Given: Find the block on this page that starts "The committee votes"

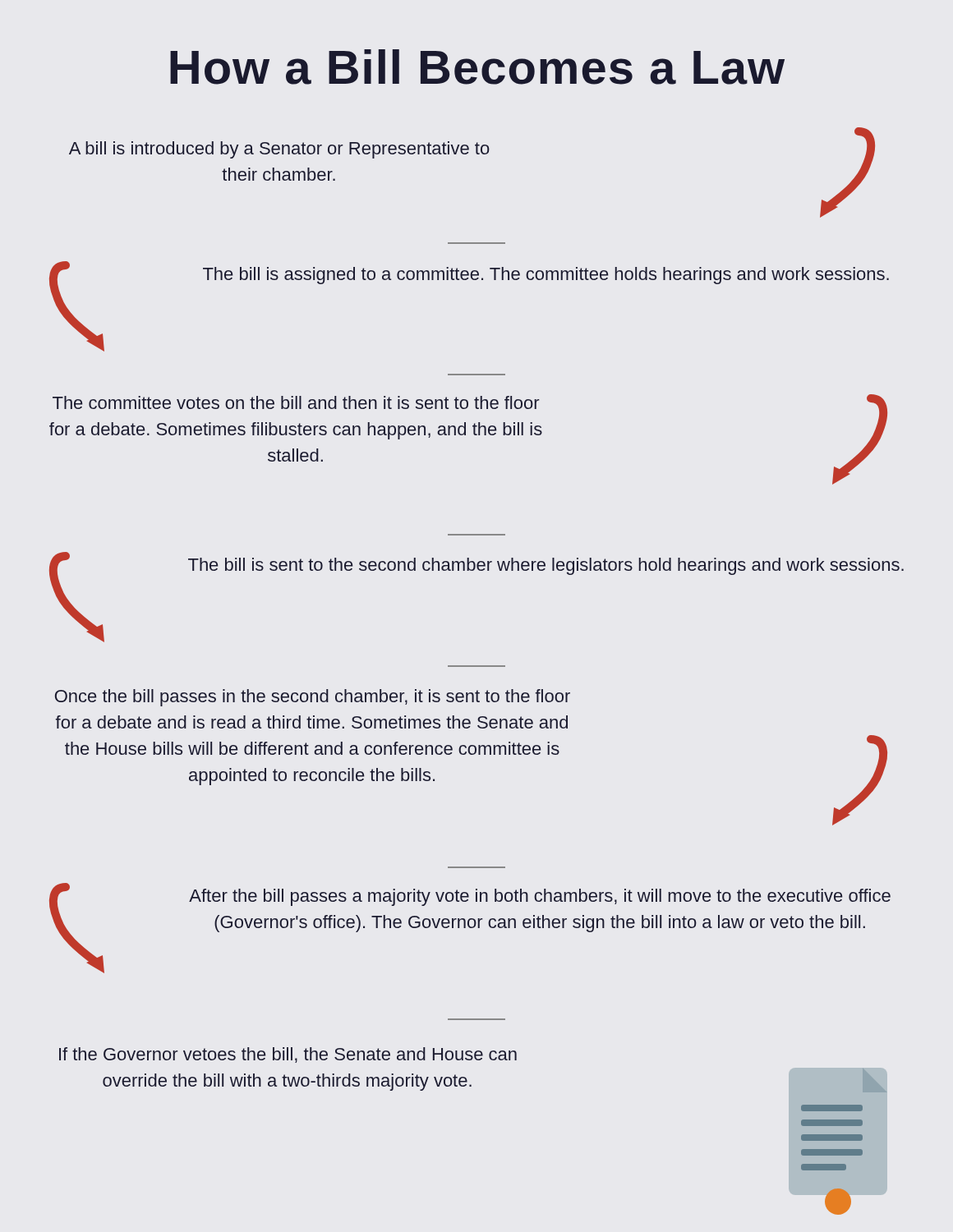Looking at the screenshot, I should point(296,429).
